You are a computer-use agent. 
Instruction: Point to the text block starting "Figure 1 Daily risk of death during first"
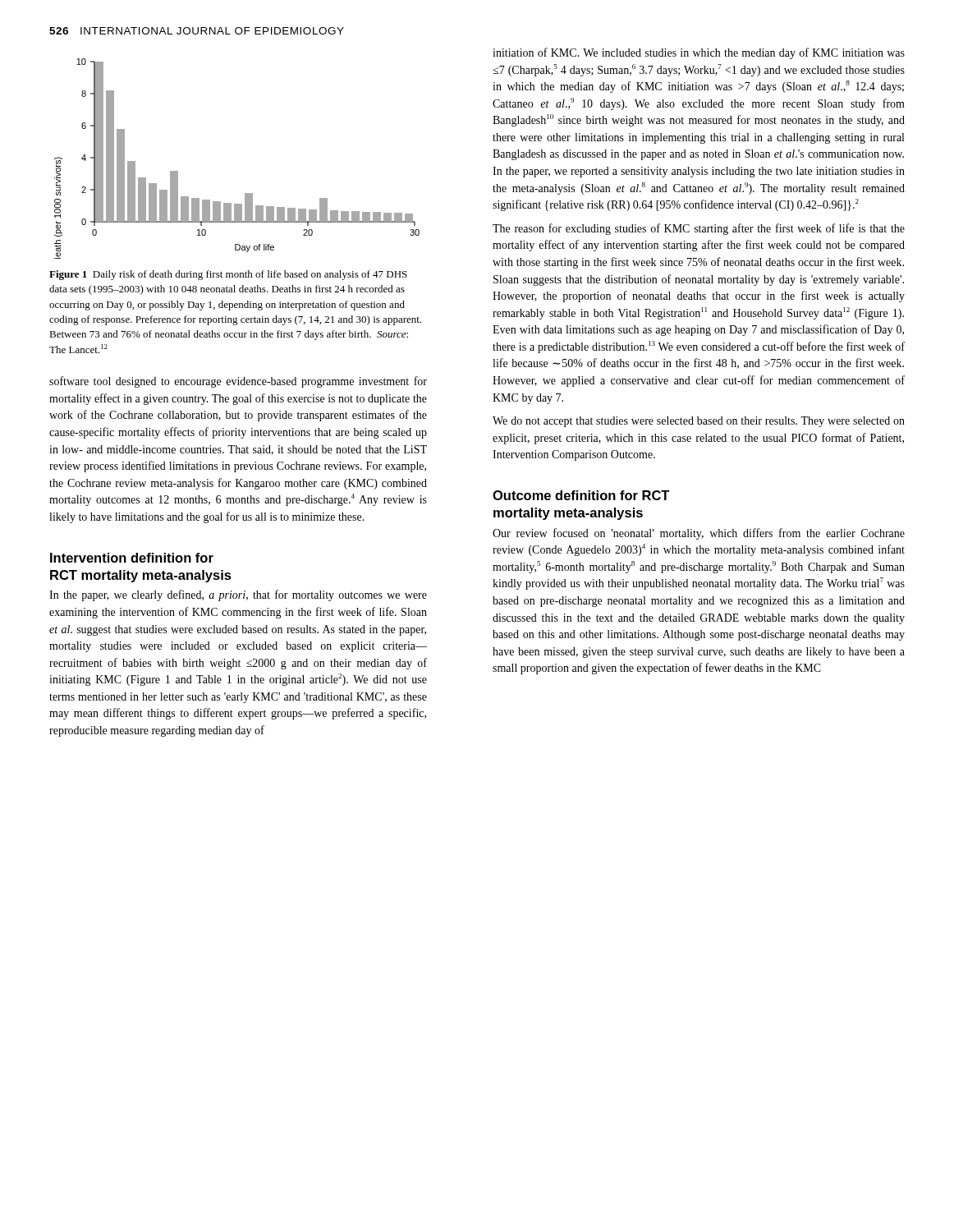[x=236, y=312]
